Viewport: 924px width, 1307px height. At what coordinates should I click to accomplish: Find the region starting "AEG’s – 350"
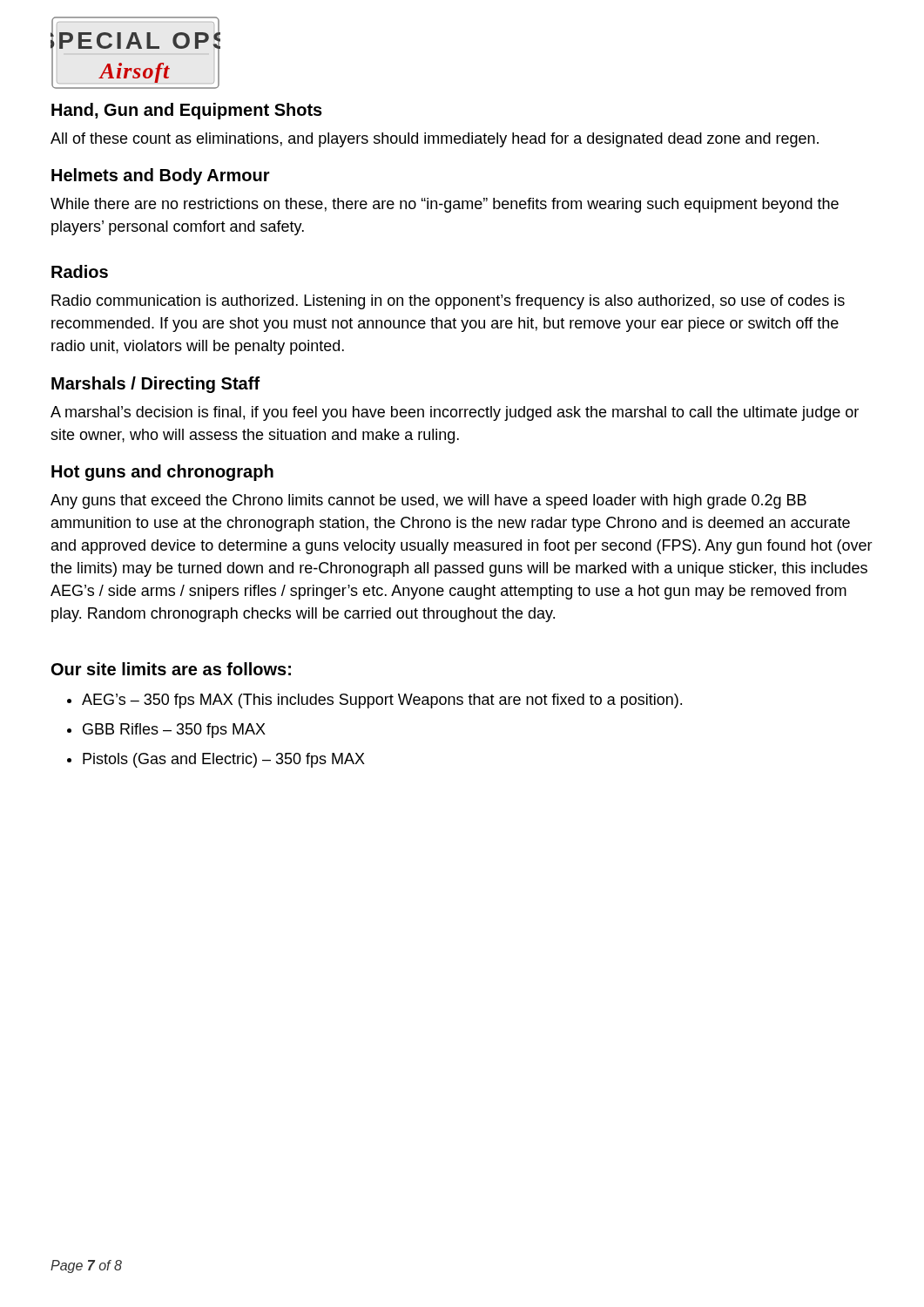coord(383,700)
